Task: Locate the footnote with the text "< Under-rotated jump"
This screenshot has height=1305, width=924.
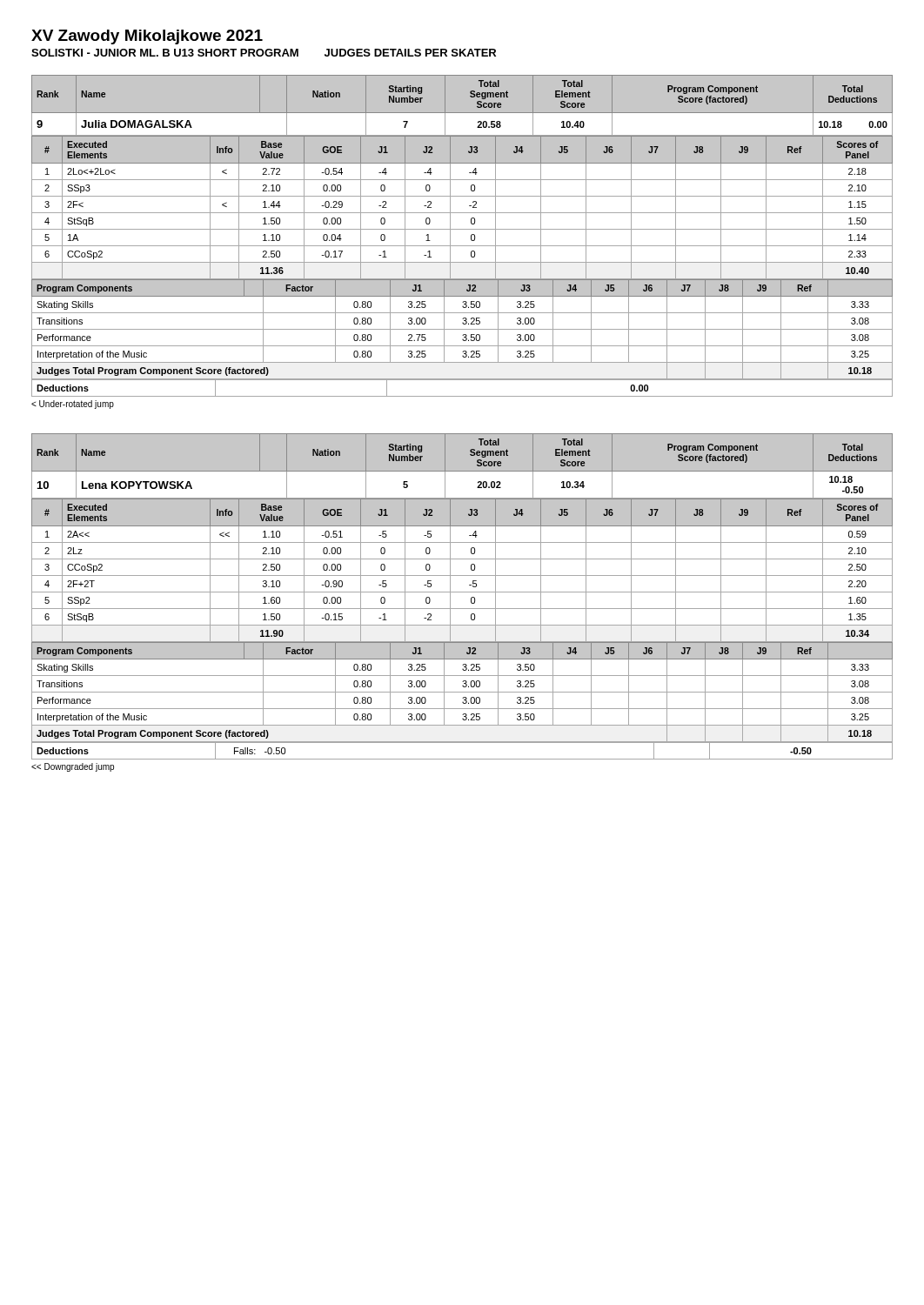Action: tap(73, 404)
